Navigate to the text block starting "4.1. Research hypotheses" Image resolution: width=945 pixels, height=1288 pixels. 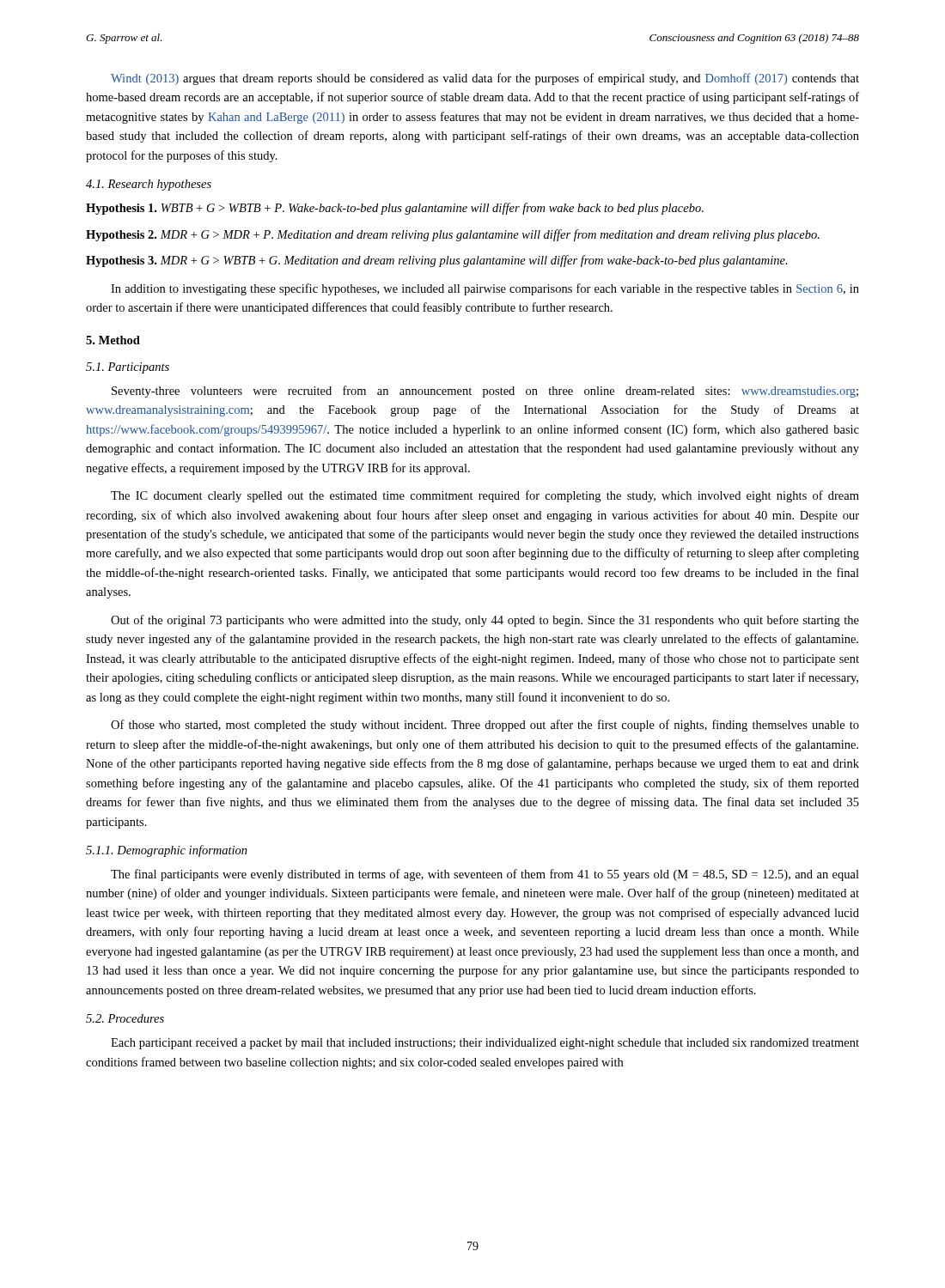(x=149, y=184)
